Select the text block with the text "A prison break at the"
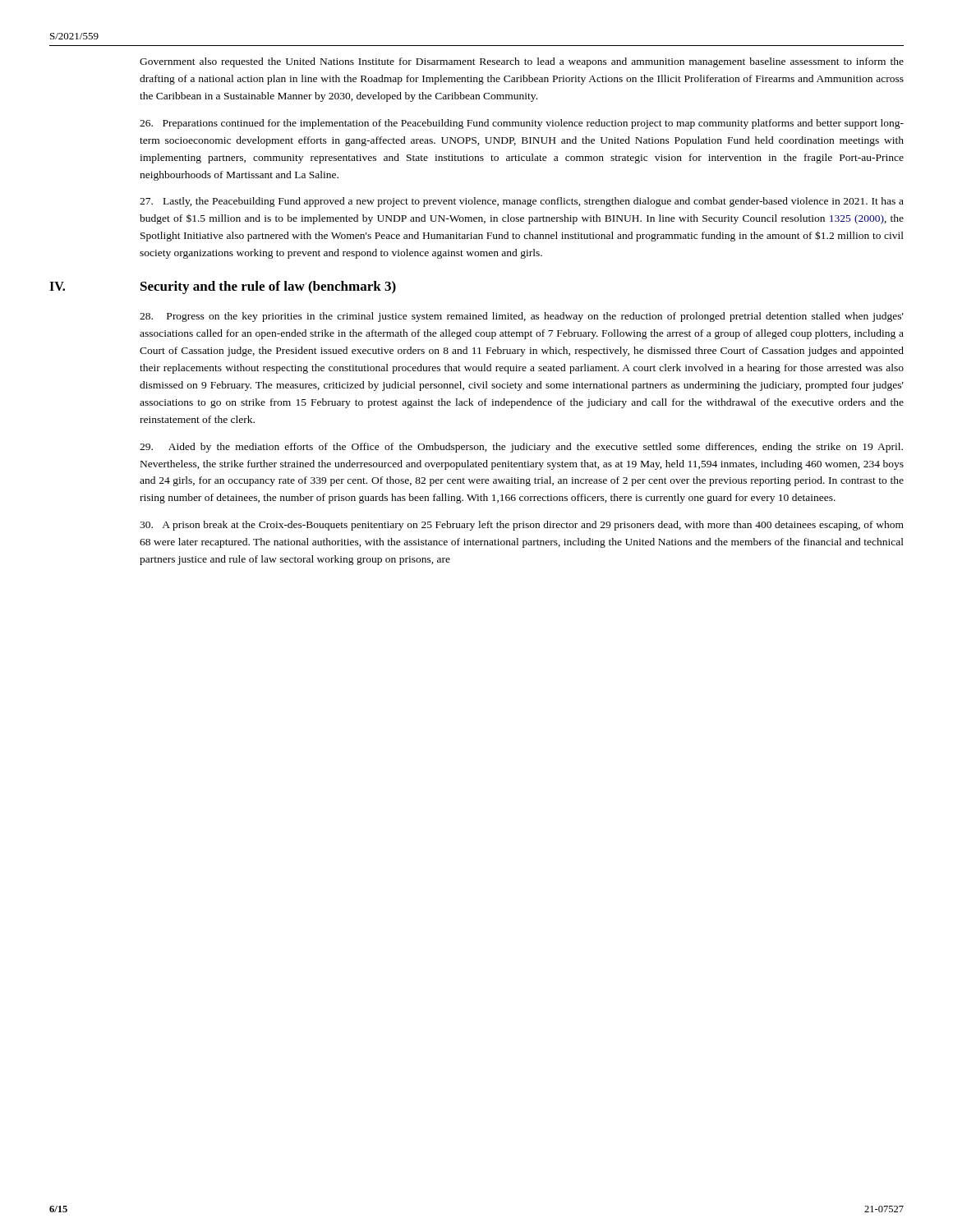This screenshot has width=953, height=1232. 522,542
